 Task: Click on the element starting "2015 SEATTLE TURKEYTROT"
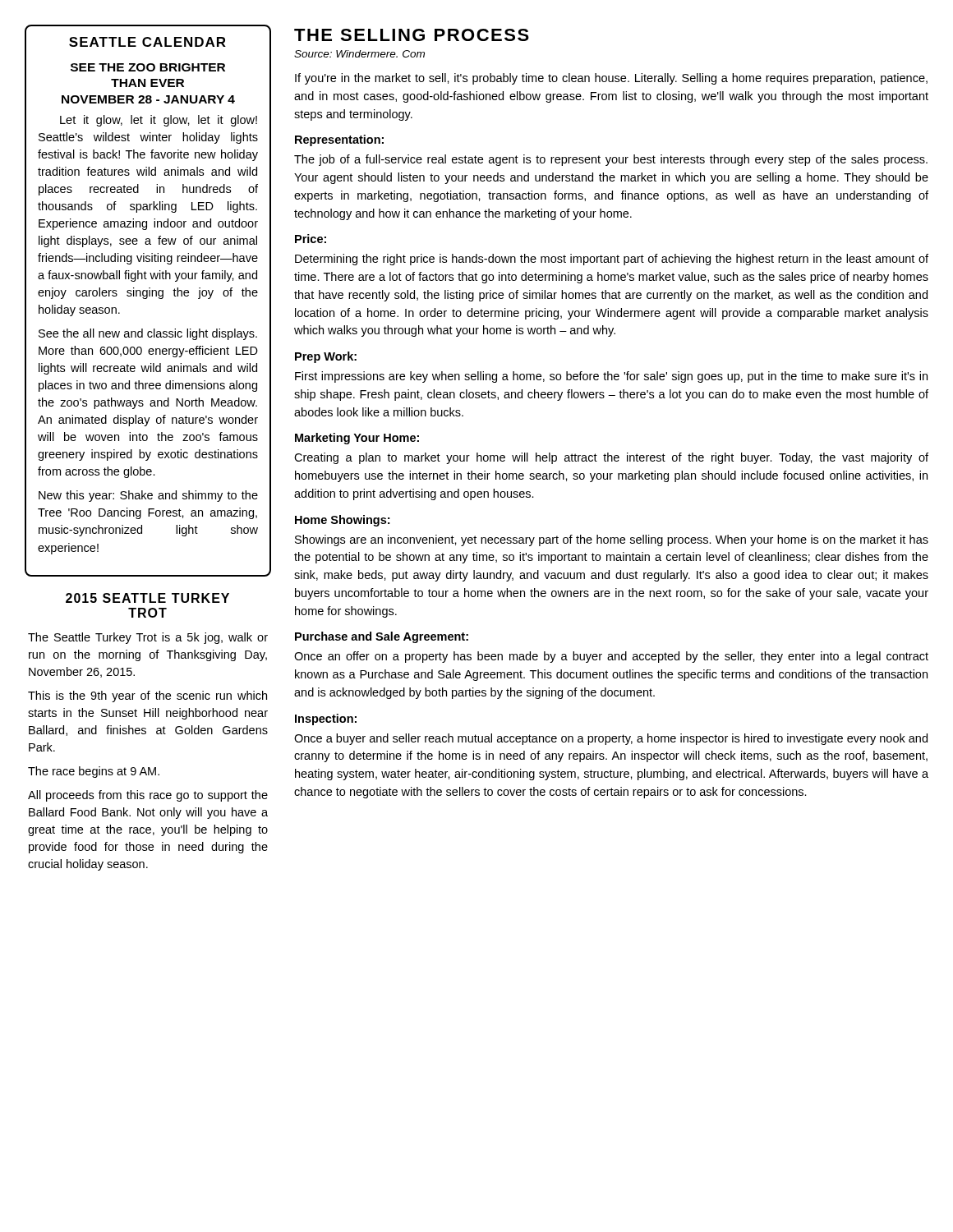(x=148, y=605)
